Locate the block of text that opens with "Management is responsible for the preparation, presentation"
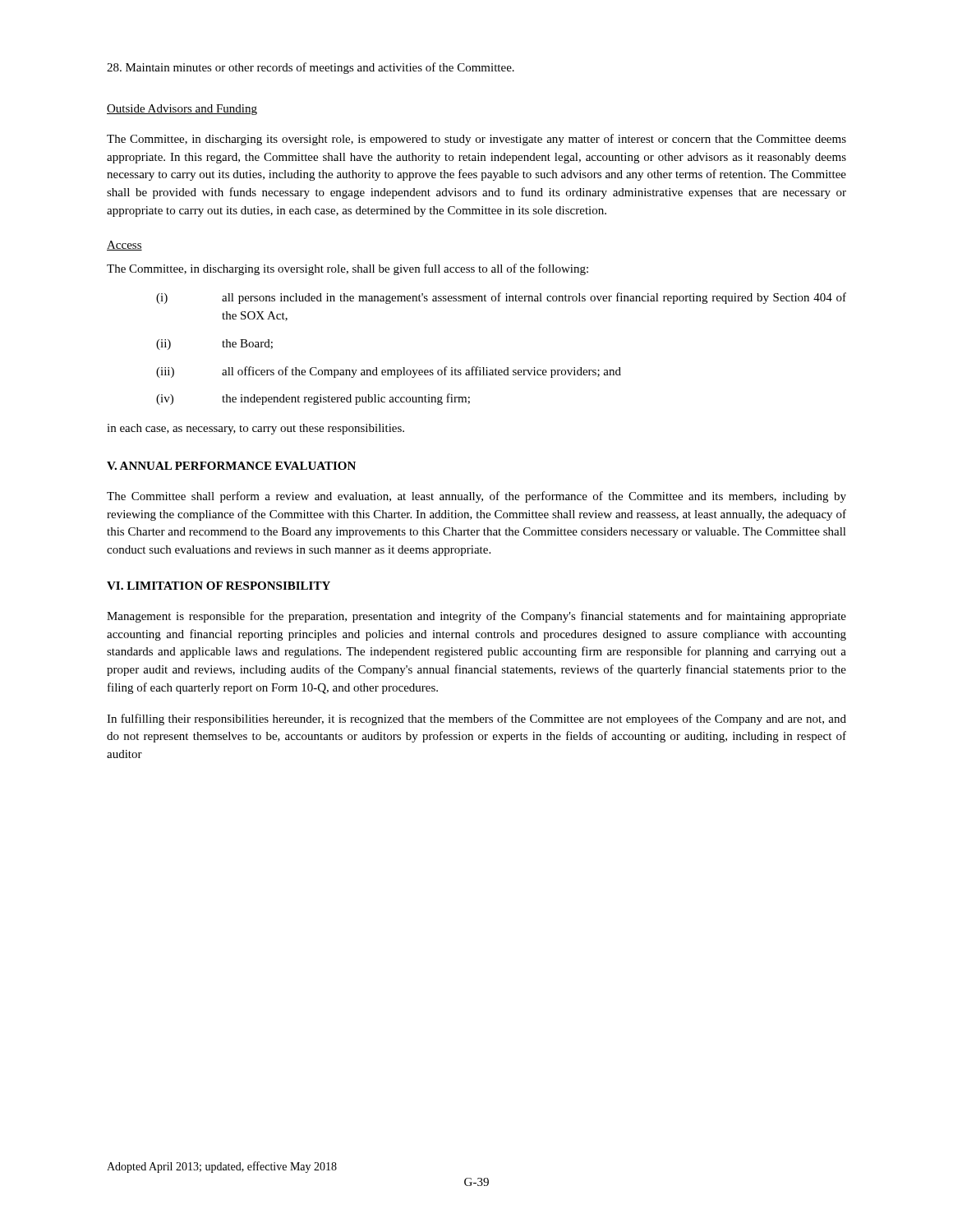953x1232 pixels. tap(476, 652)
